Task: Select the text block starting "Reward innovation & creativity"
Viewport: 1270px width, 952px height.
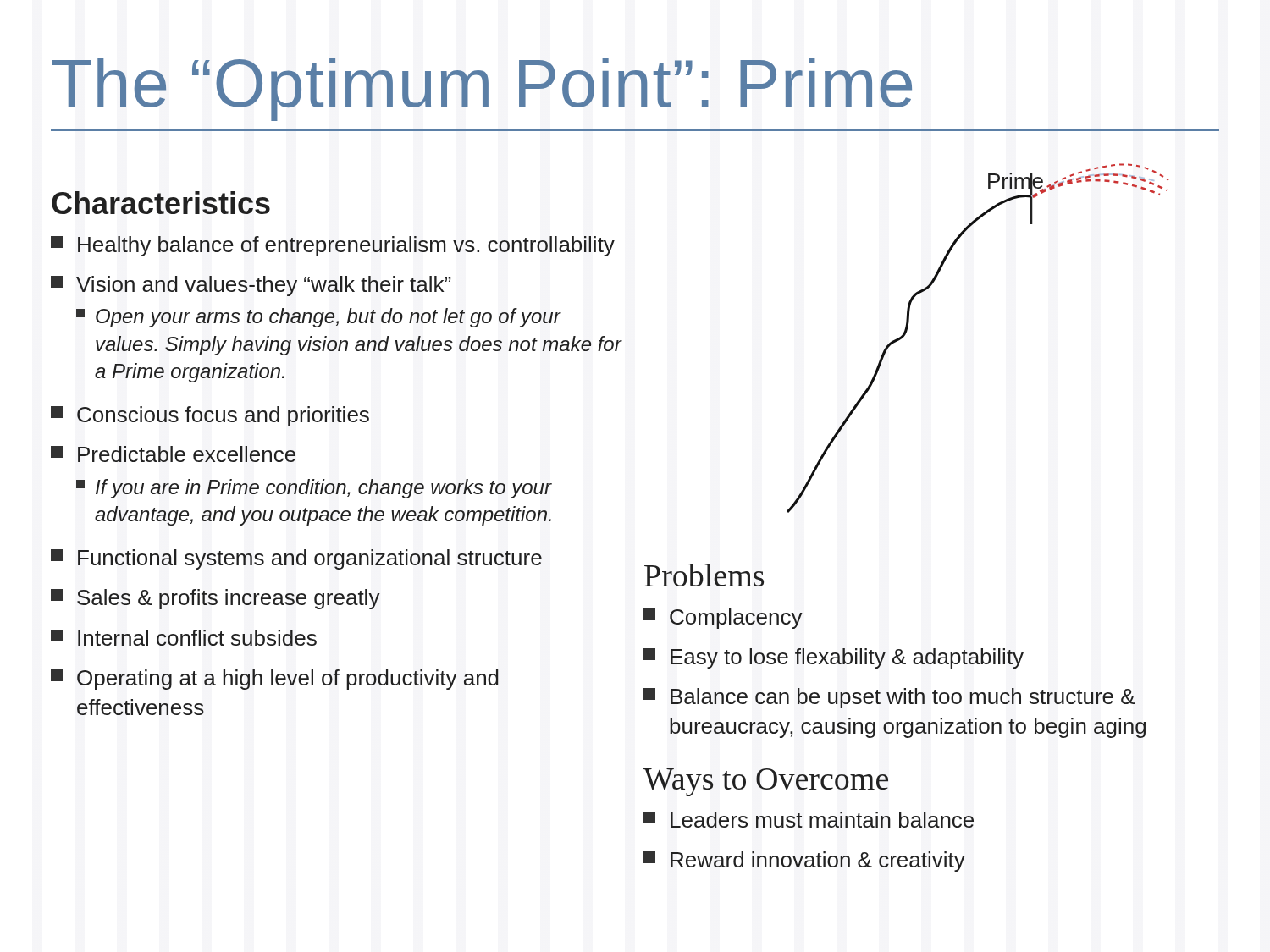Action: tap(931, 861)
